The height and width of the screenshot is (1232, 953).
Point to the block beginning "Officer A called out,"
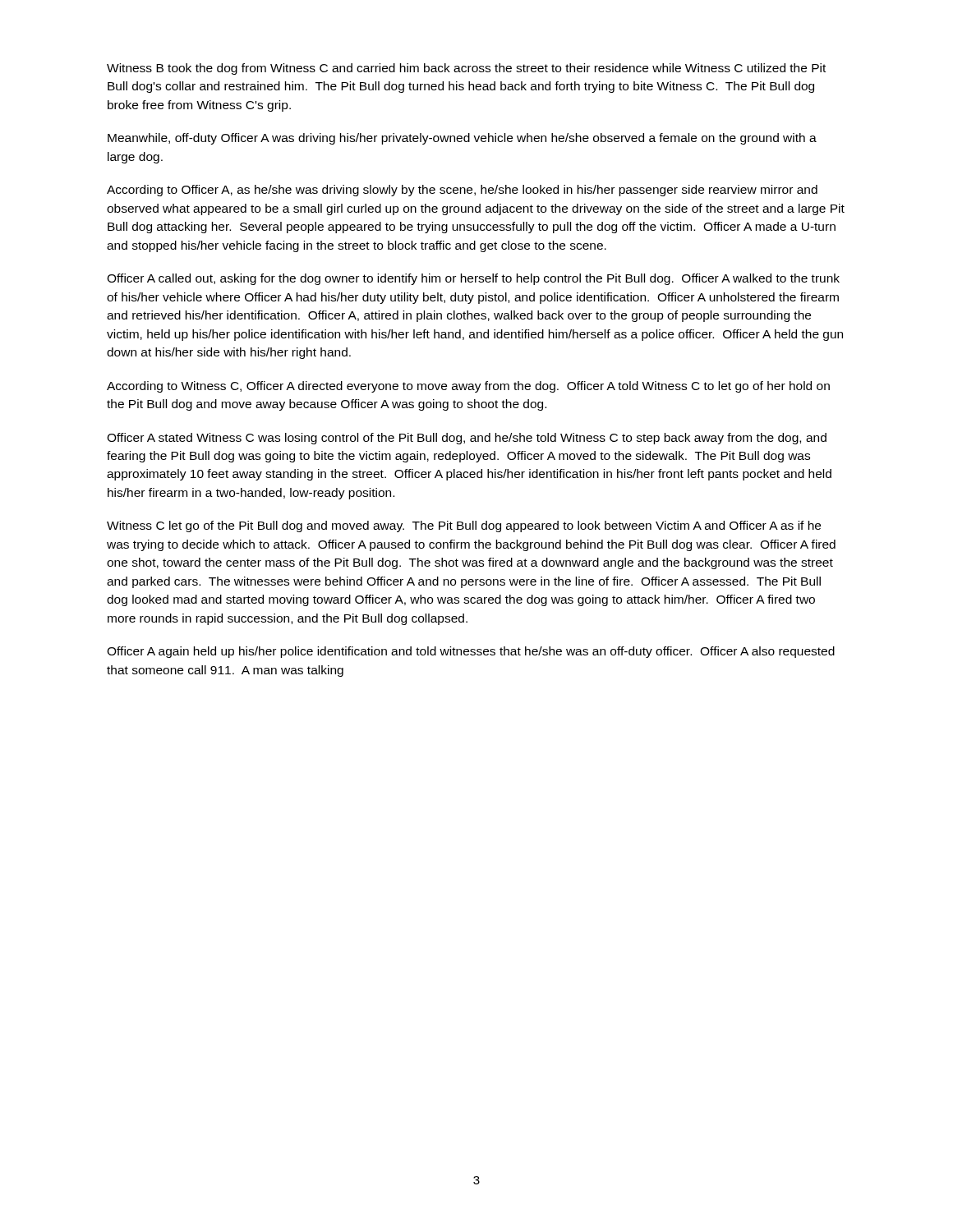475,315
